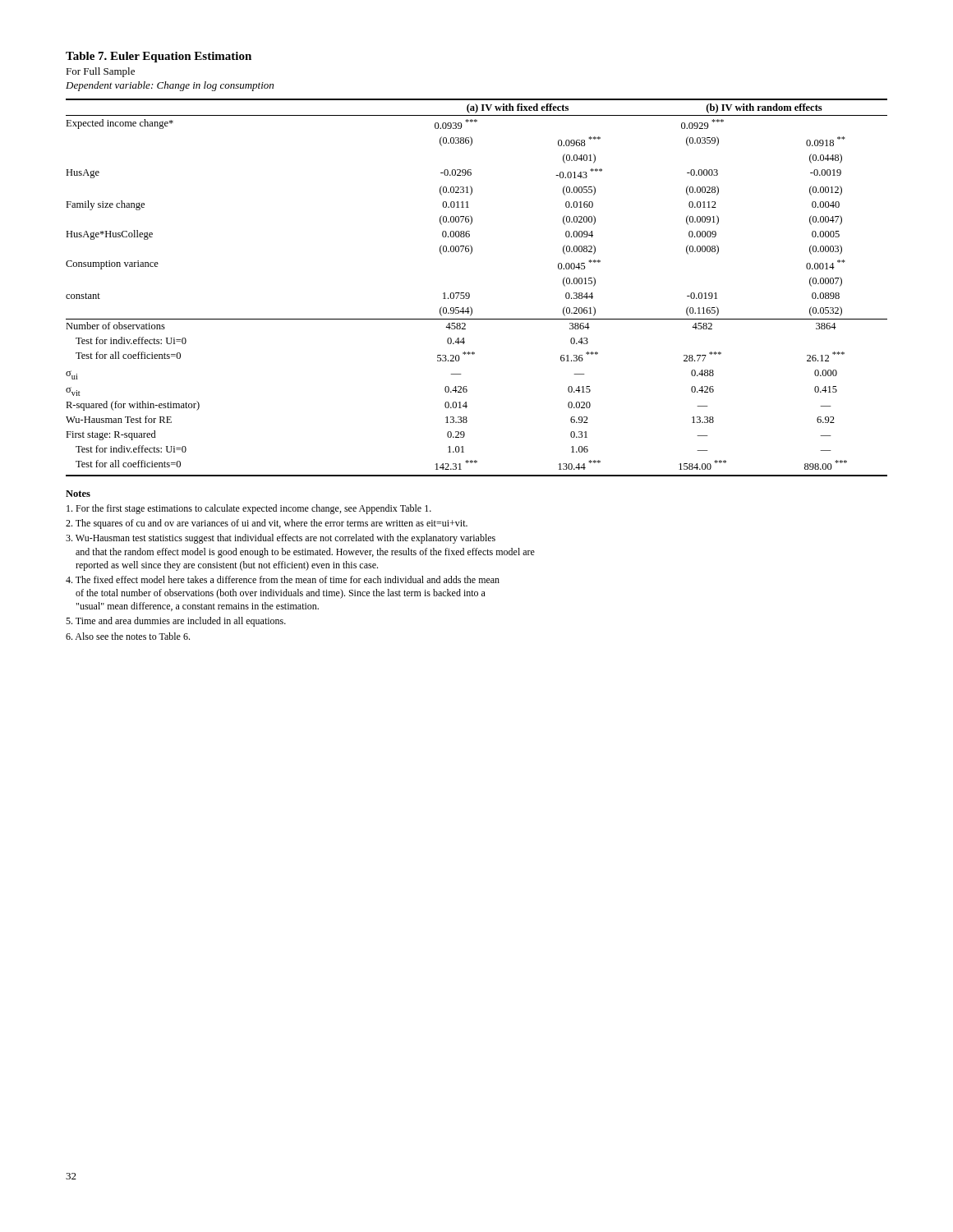Where is the passage that starts "Dependent variable: Change"?

click(x=170, y=85)
